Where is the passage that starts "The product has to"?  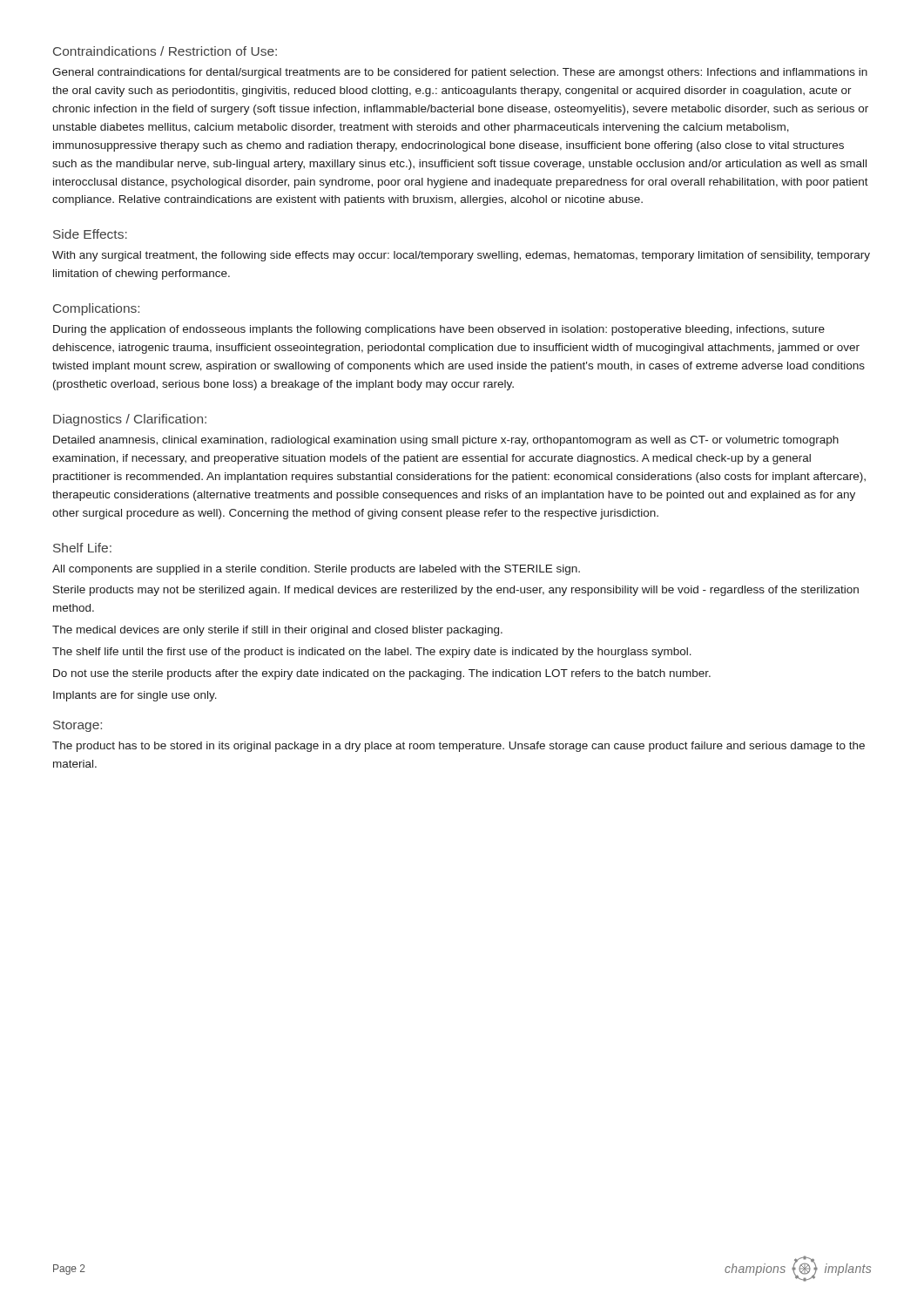(459, 755)
